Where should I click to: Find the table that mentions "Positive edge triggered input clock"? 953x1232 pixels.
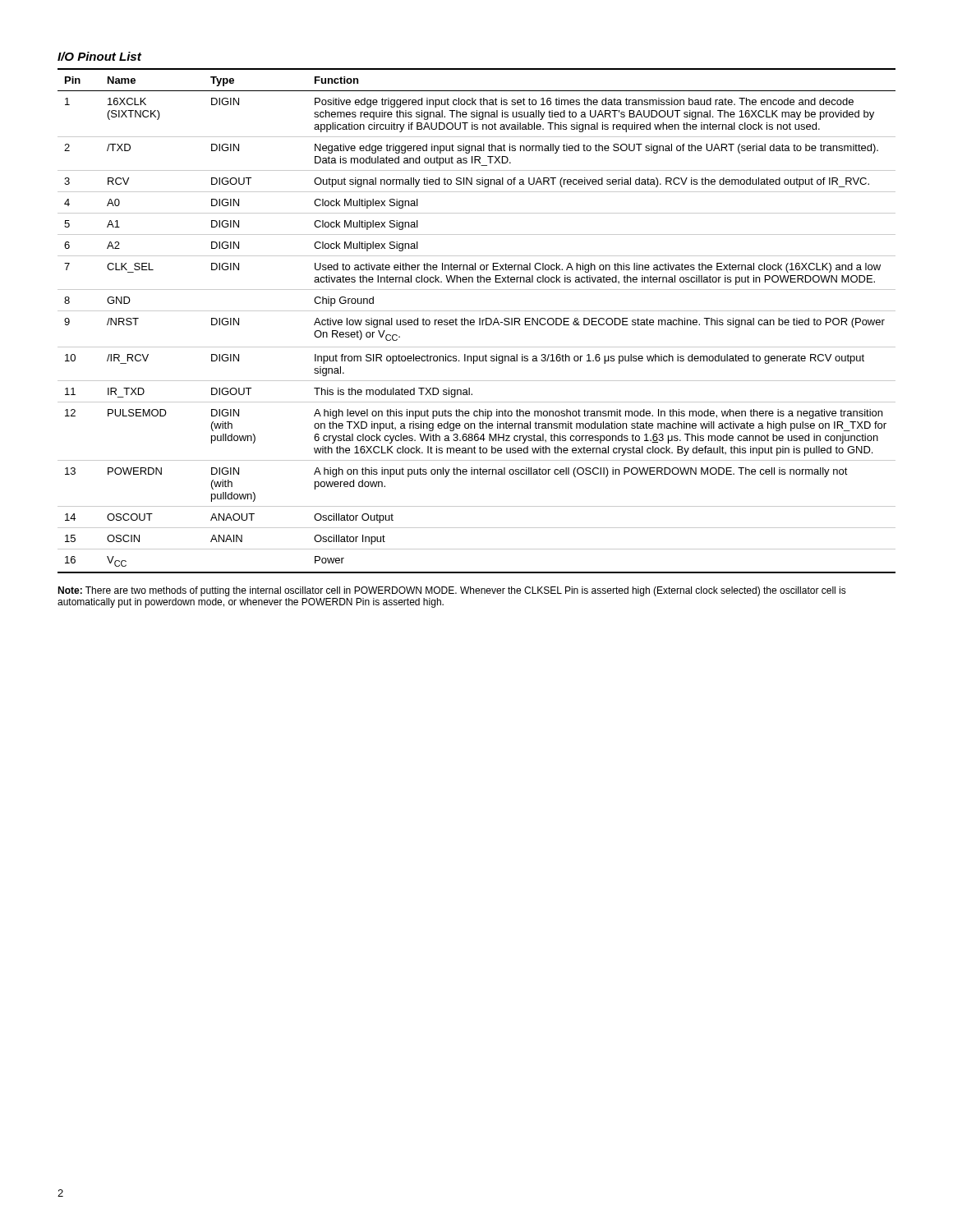click(476, 321)
